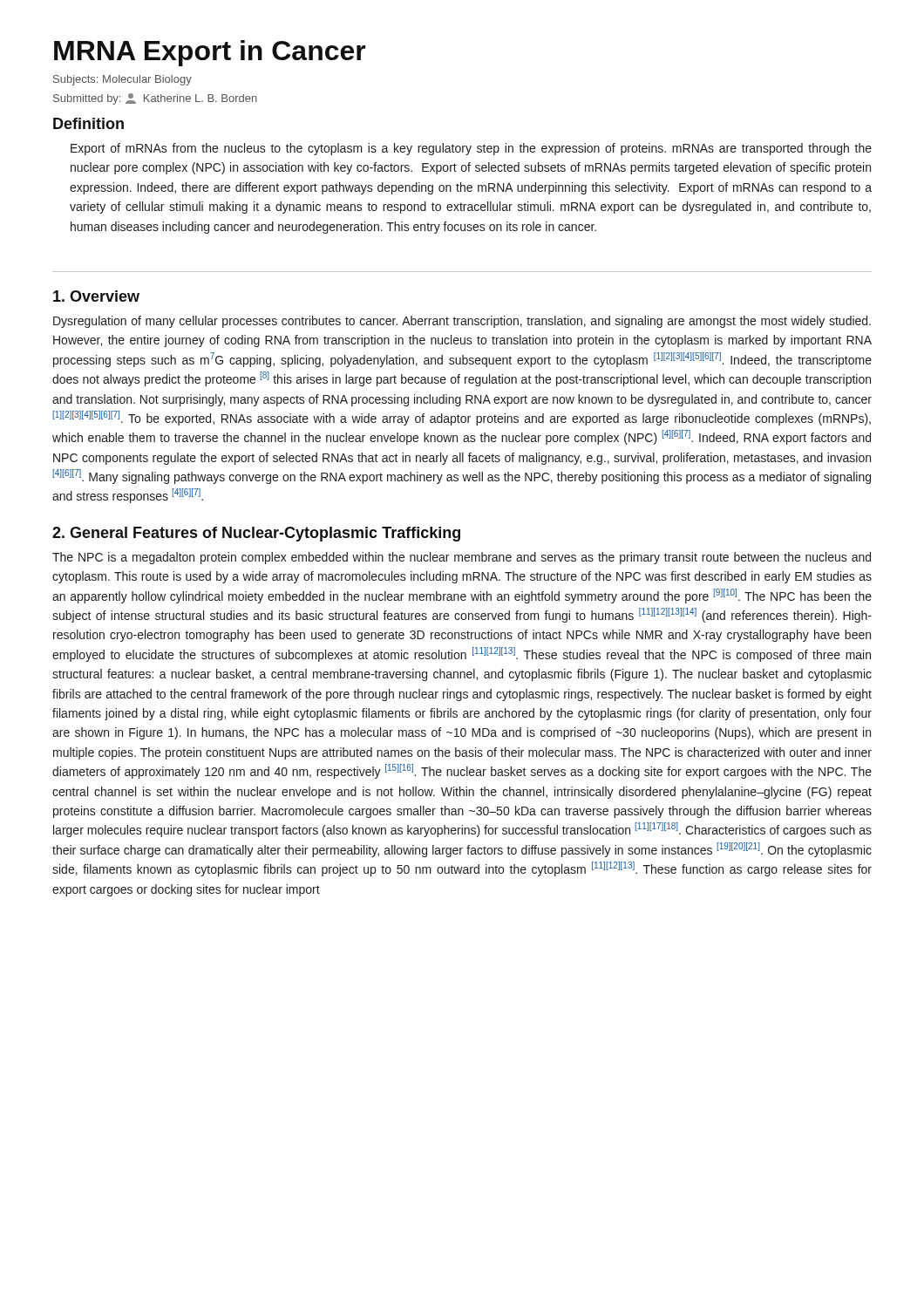The height and width of the screenshot is (1308, 924).
Task: Find the text block with the text "Submitted by: Katherine L. B."
Action: click(155, 98)
